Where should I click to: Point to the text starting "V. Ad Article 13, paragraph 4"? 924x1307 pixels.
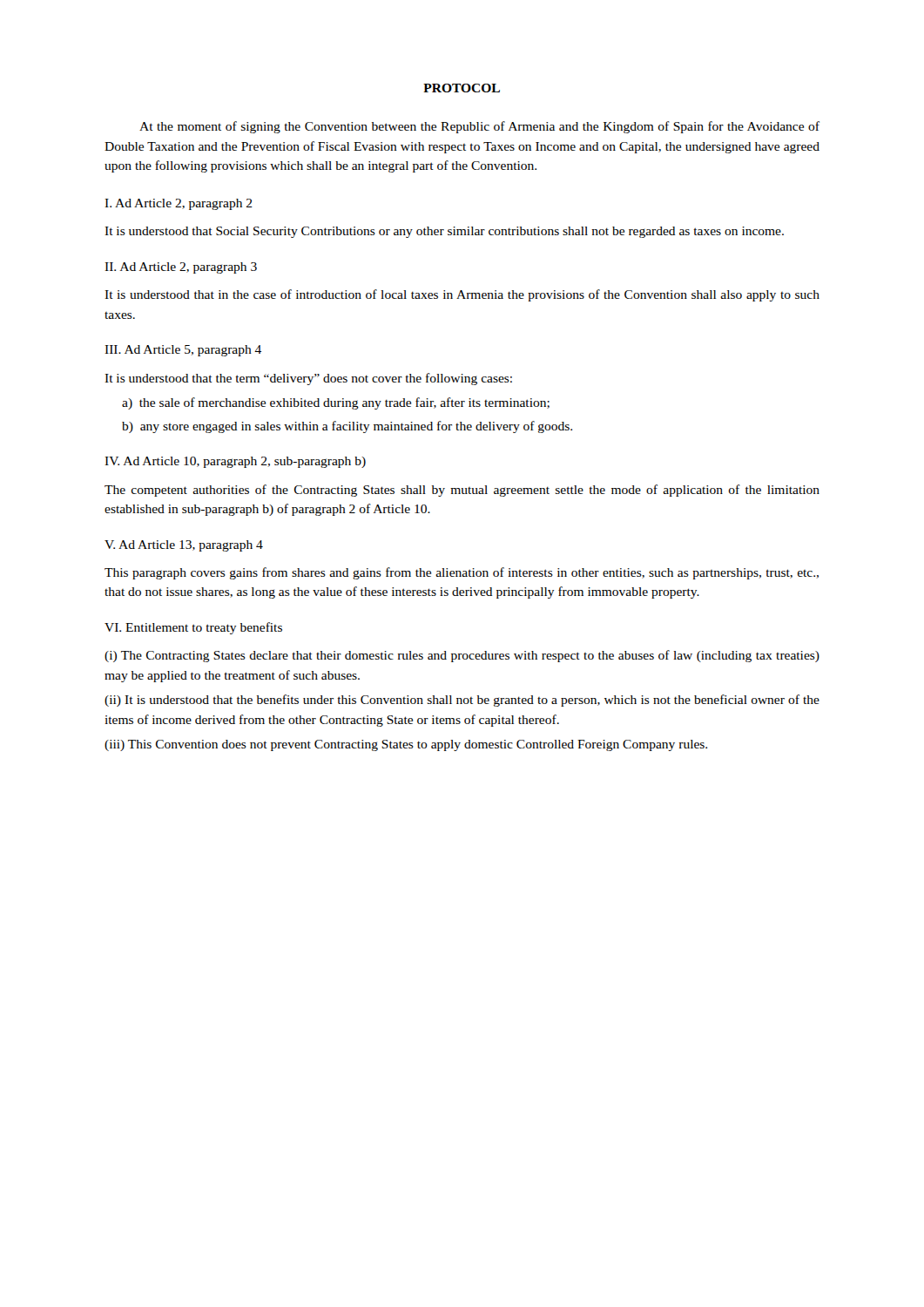(184, 544)
